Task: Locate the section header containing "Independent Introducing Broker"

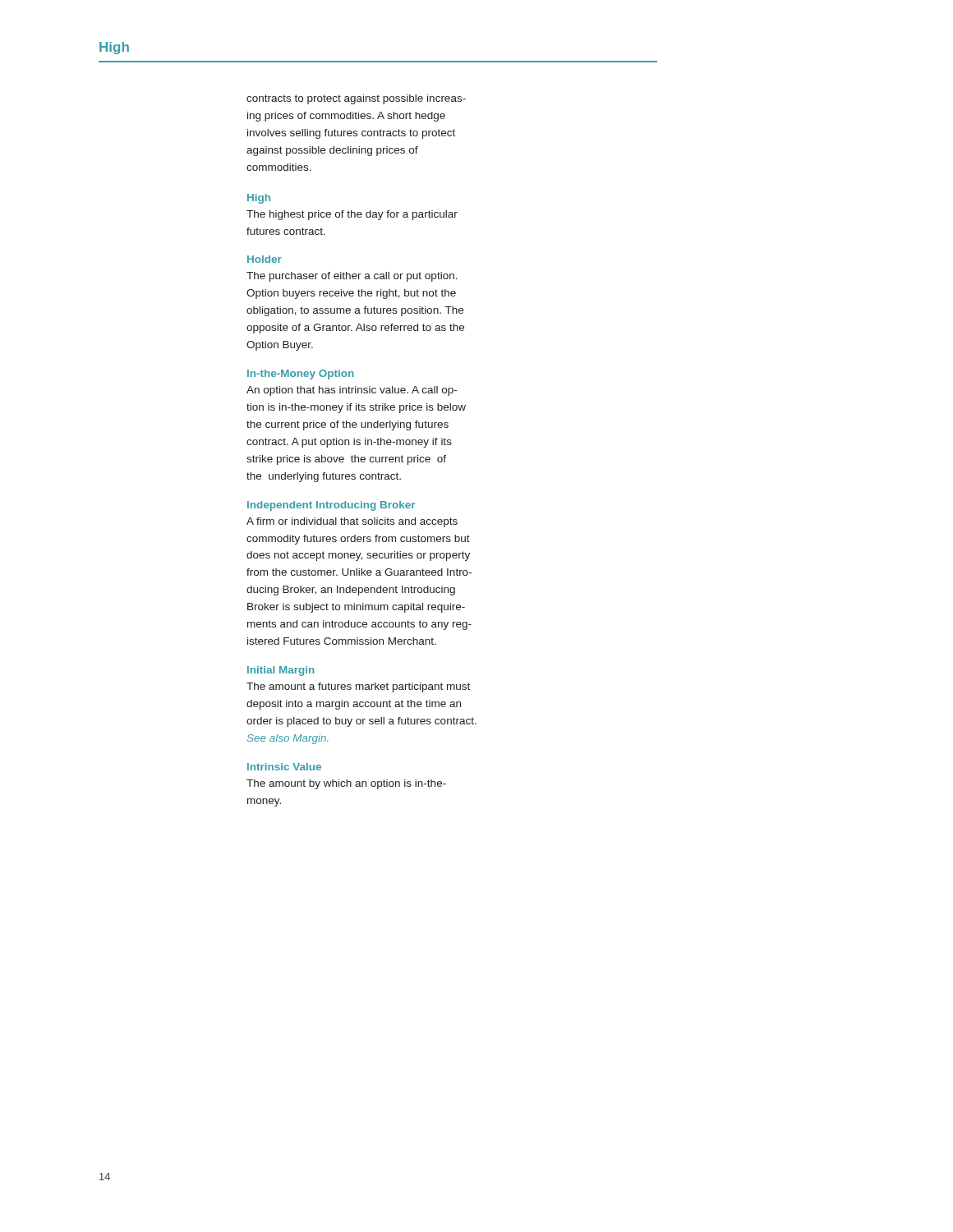Action: [331, 504]
